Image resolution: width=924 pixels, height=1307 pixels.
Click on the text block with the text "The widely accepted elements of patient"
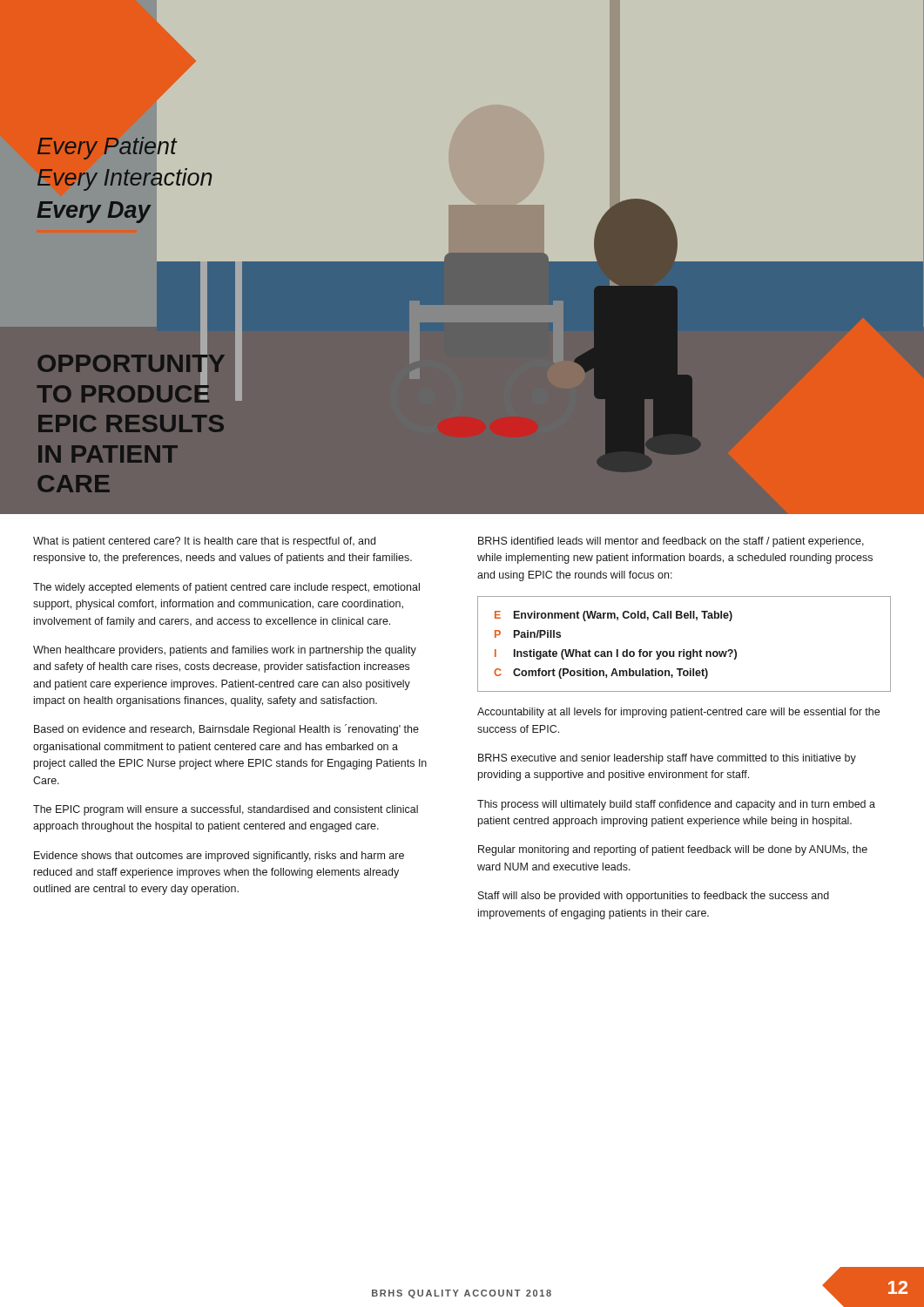pyautogui.click(x=227, y=604)
